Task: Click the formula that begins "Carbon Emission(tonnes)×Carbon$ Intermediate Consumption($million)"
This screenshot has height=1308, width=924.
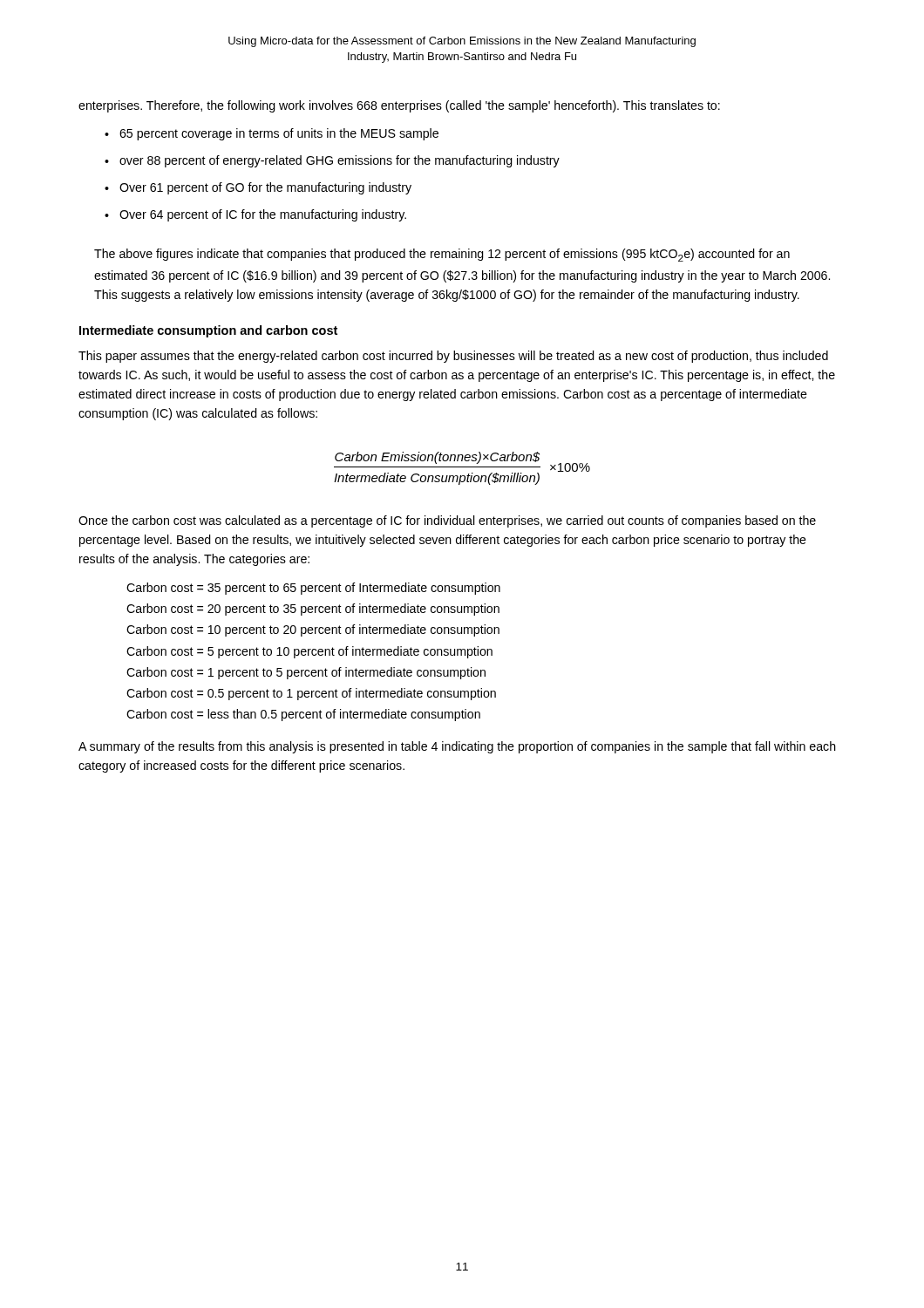Action: click(x=462, y=467)
